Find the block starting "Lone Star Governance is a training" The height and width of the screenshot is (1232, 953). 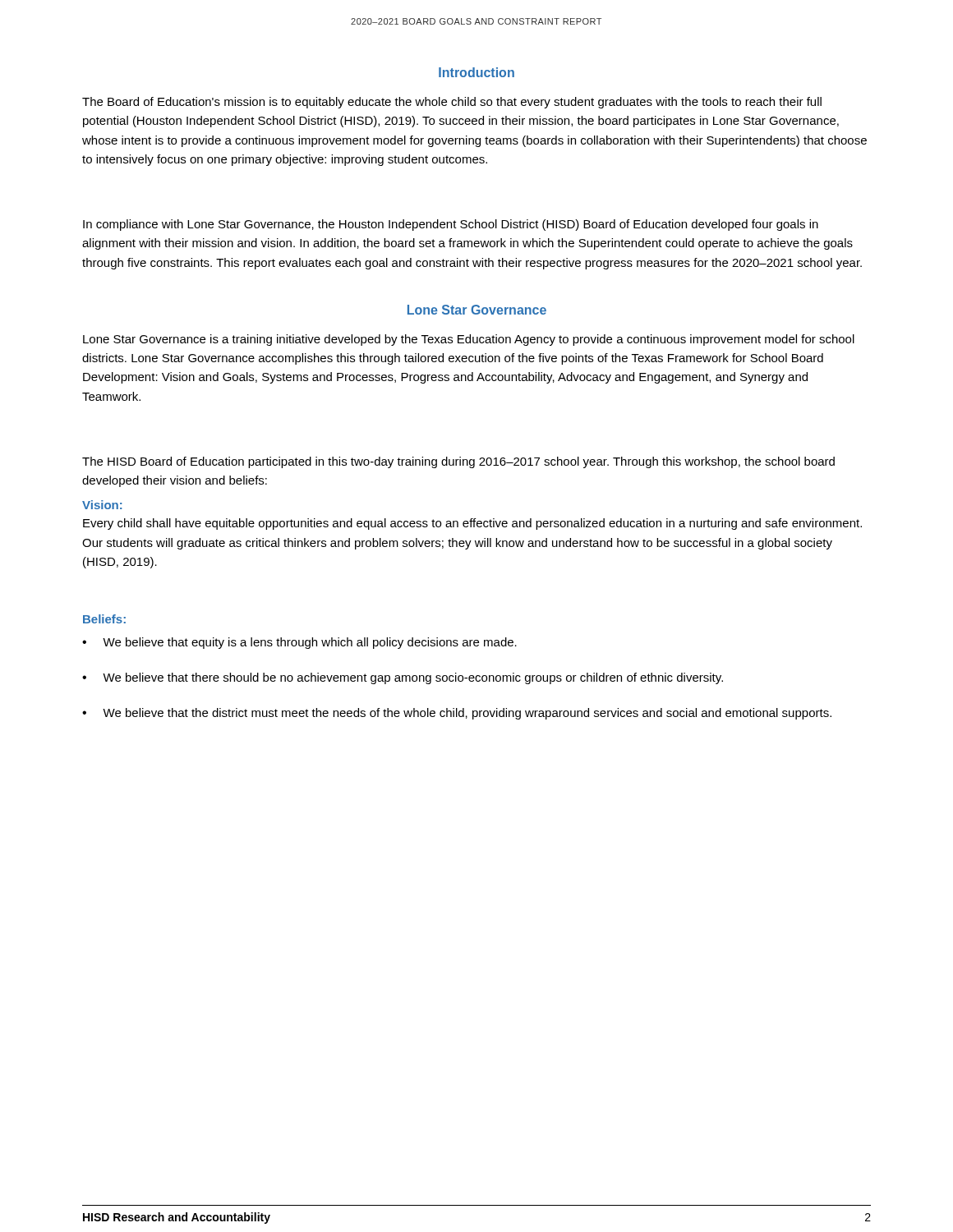(468, 367)
